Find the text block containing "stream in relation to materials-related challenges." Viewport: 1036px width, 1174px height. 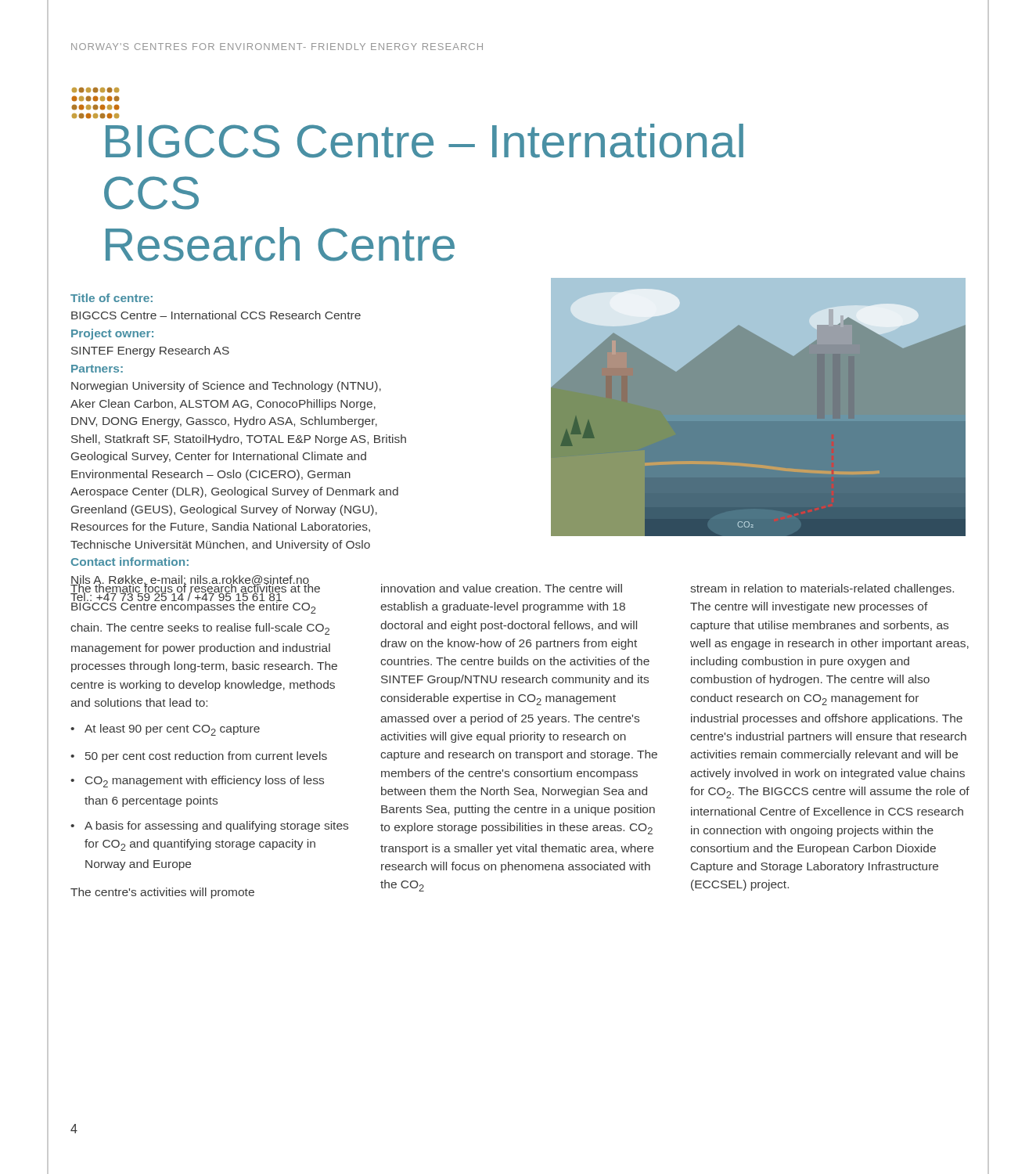(x=830, y=736)
